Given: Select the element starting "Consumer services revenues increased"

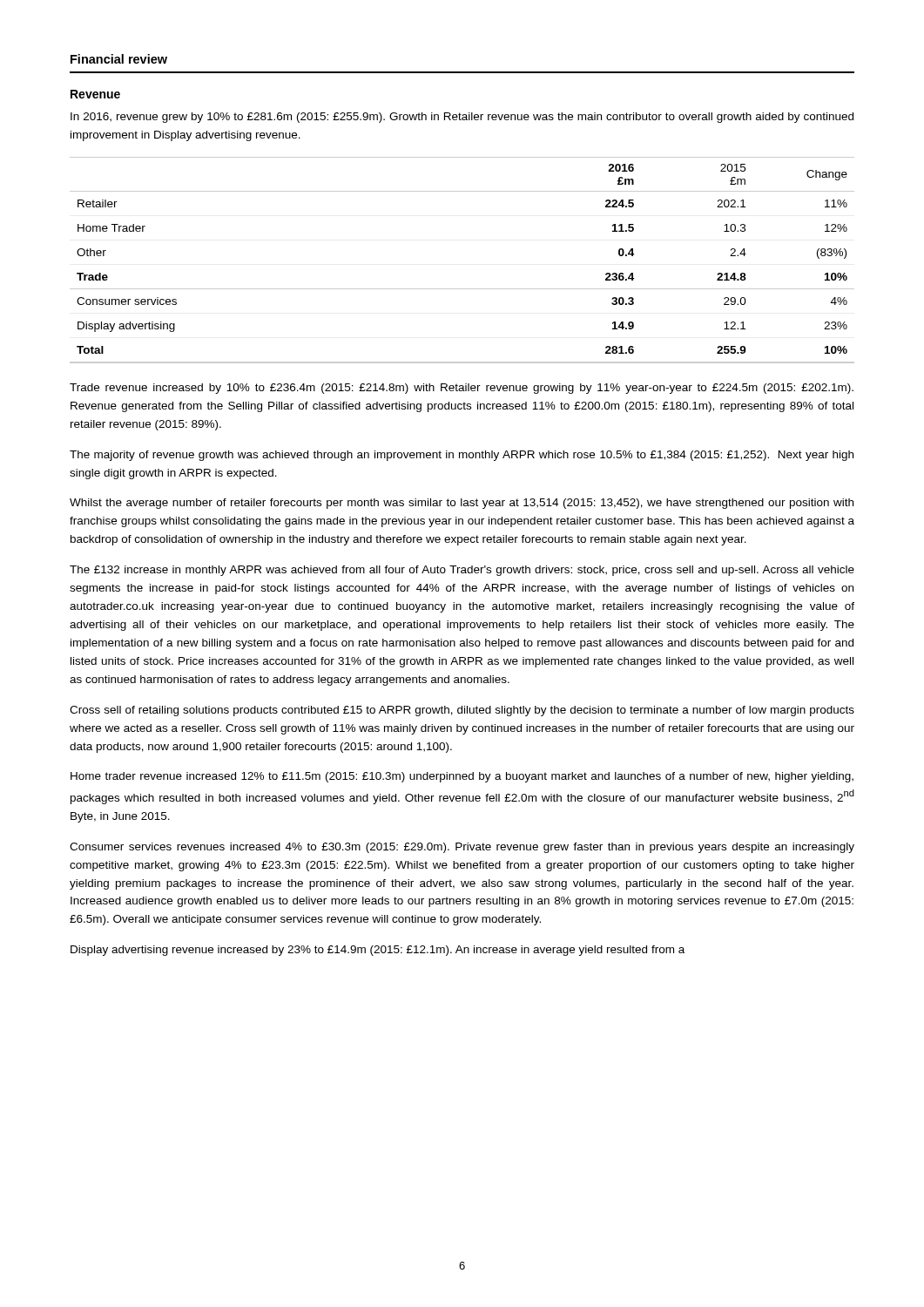Looking at the screenshot, I should click(462, 883).
